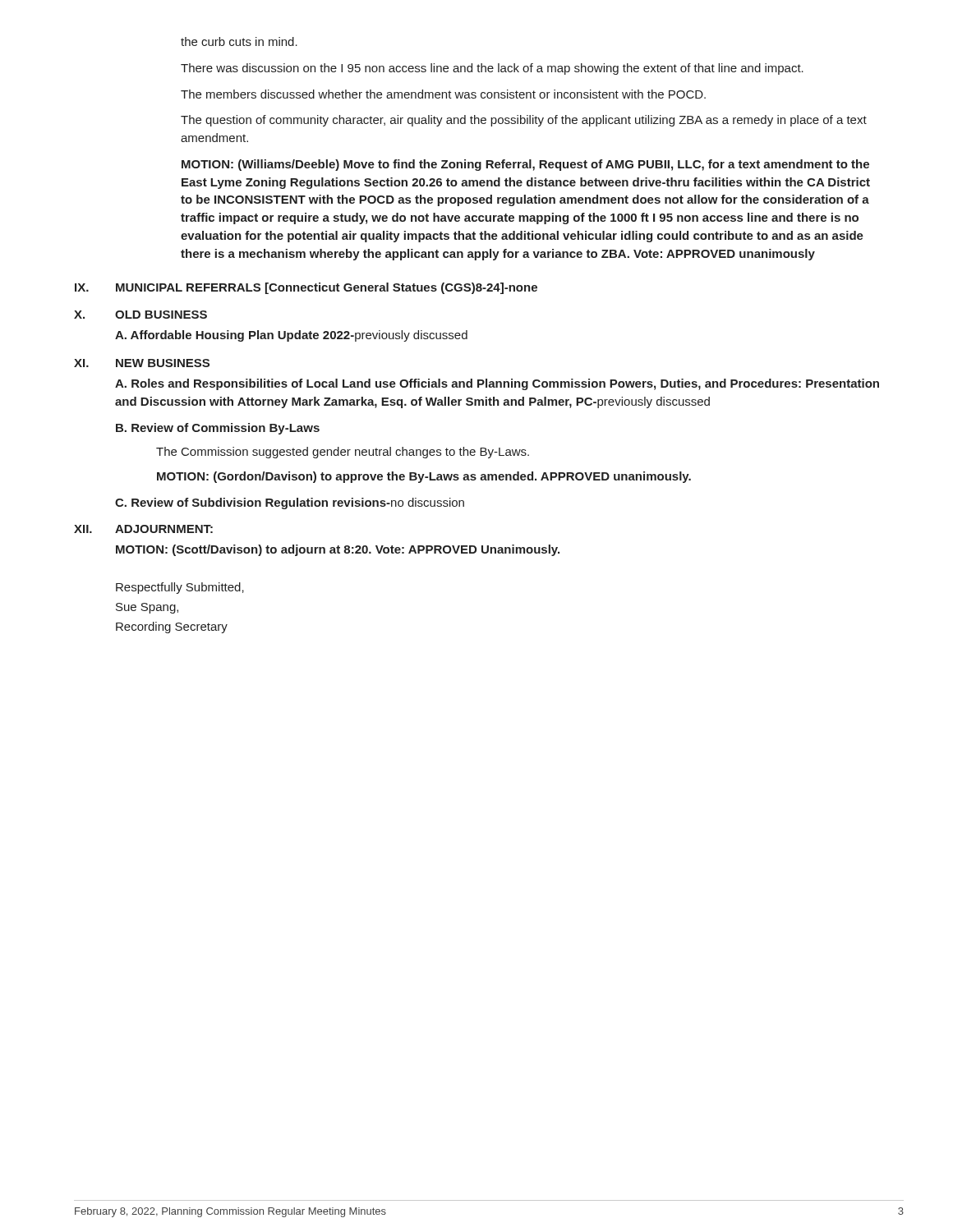
Task: Find the text with the text "Respectfully Submitted, Sue Spang, Recording Secretary"
Action: click(180, 607)
